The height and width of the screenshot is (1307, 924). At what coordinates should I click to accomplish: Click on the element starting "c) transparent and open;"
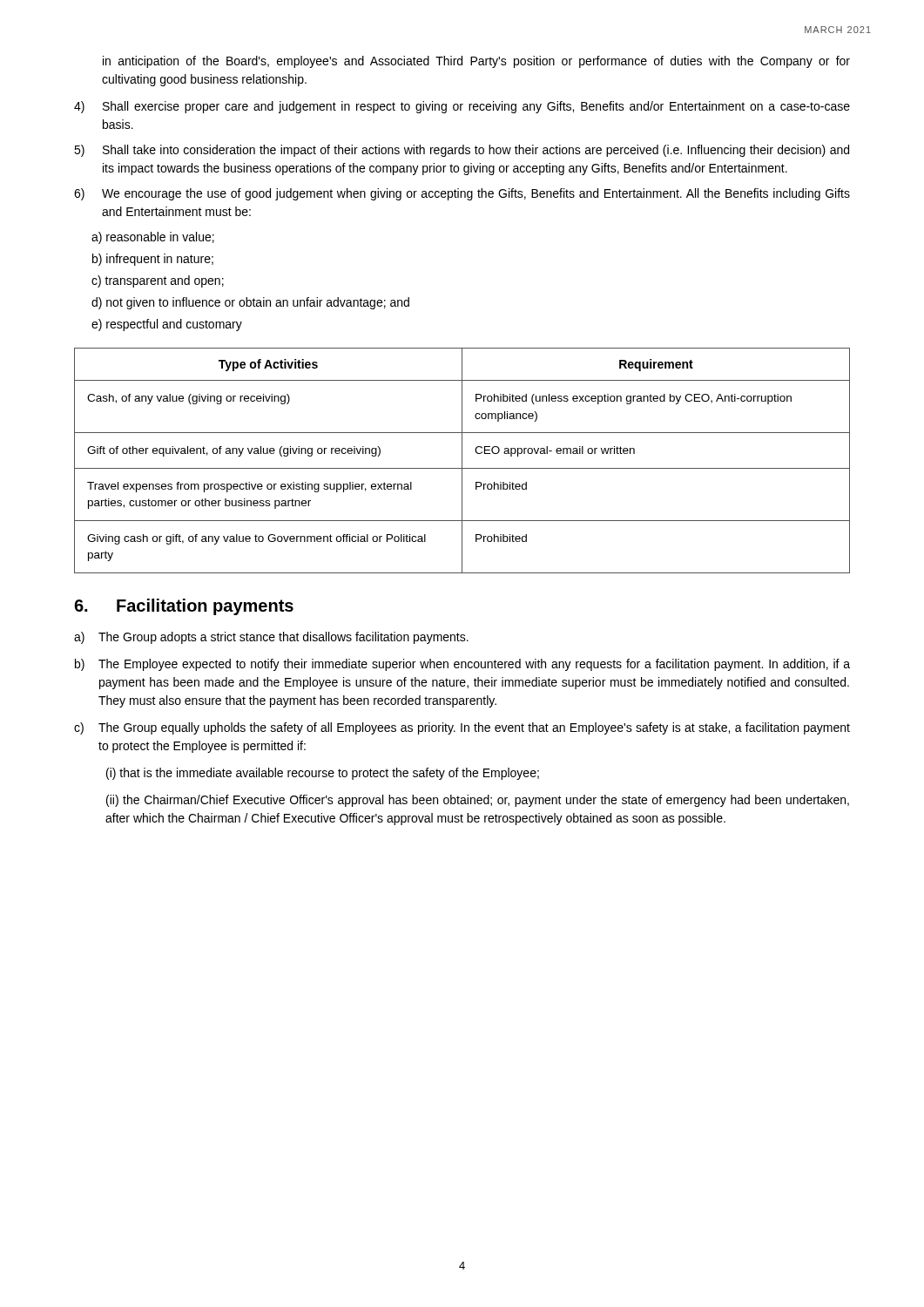tap(158, 281)
